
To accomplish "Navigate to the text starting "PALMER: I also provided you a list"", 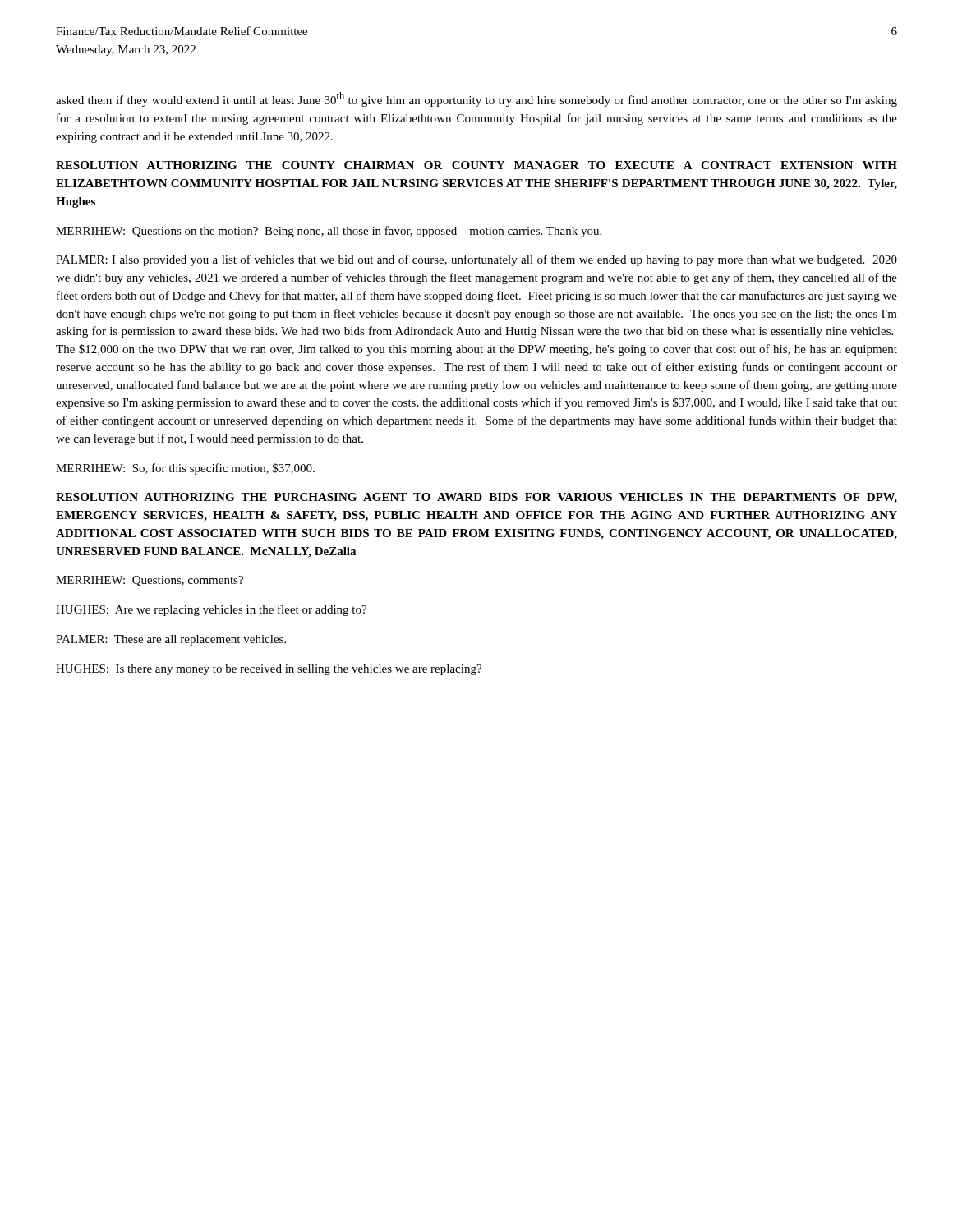I will pos(476,349).
